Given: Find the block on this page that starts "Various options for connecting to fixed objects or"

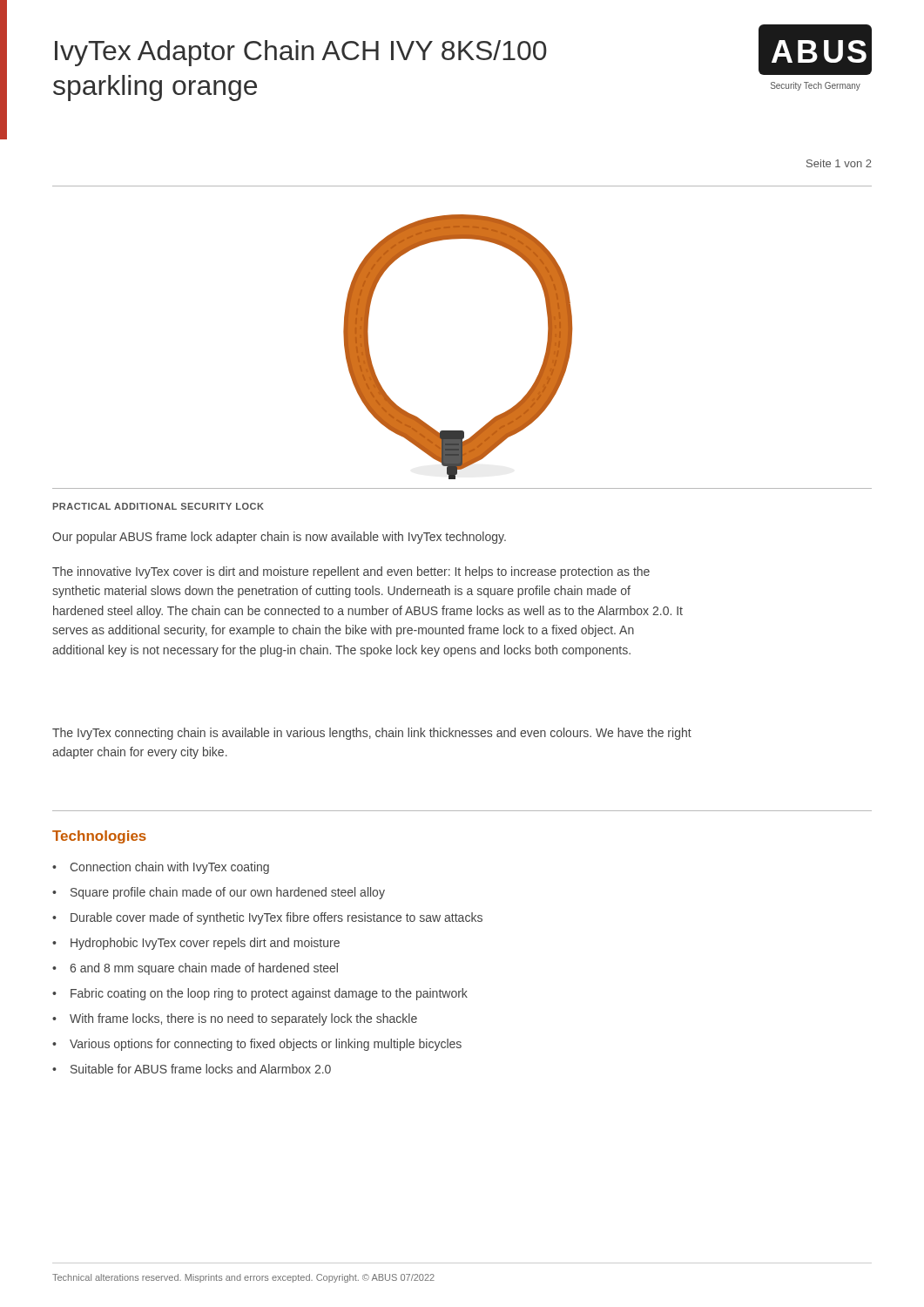Looking at the screenshot, I should [x=266, y=1044].
